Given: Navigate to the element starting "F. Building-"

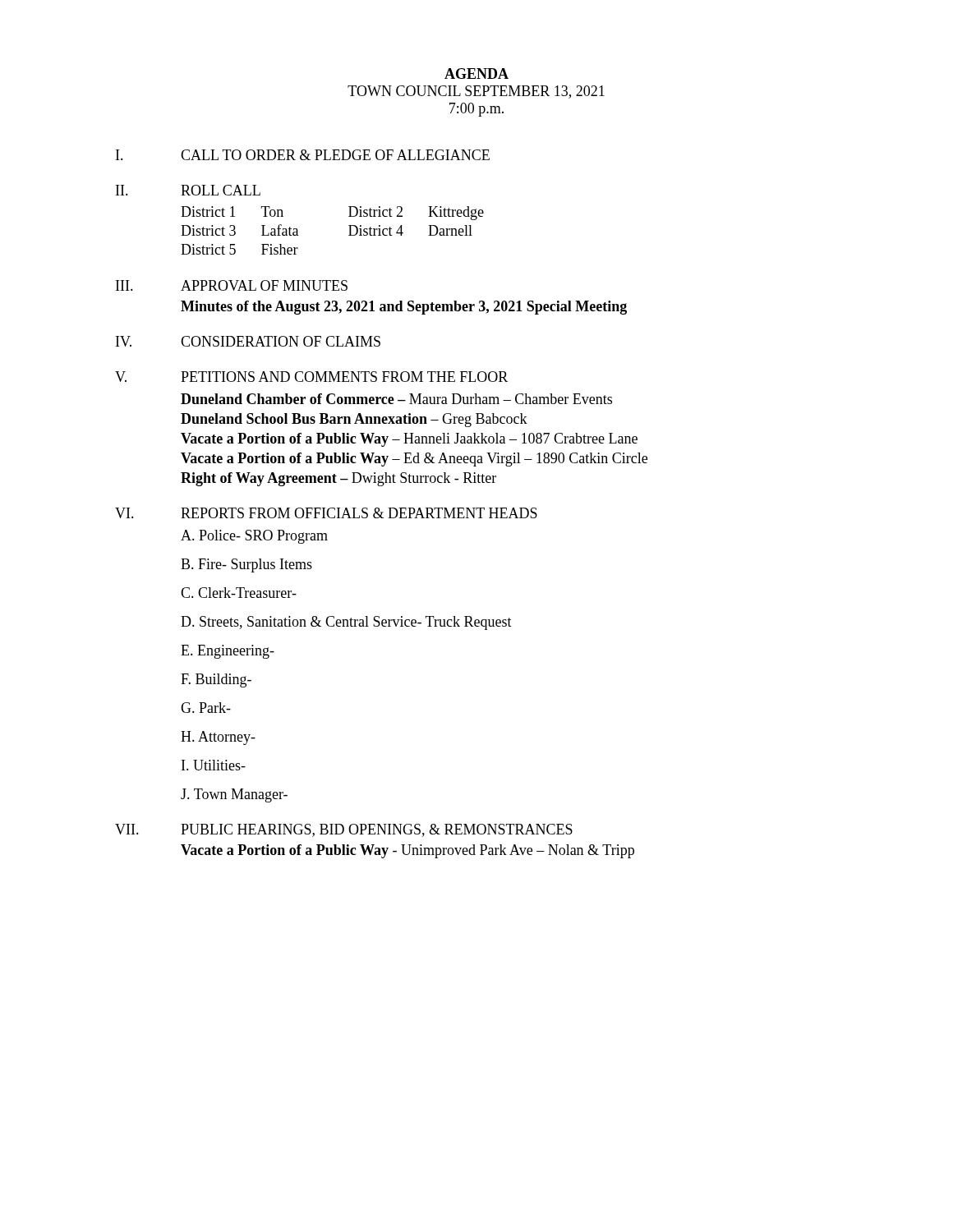Looking at the screenshot, I should point(216,679).
